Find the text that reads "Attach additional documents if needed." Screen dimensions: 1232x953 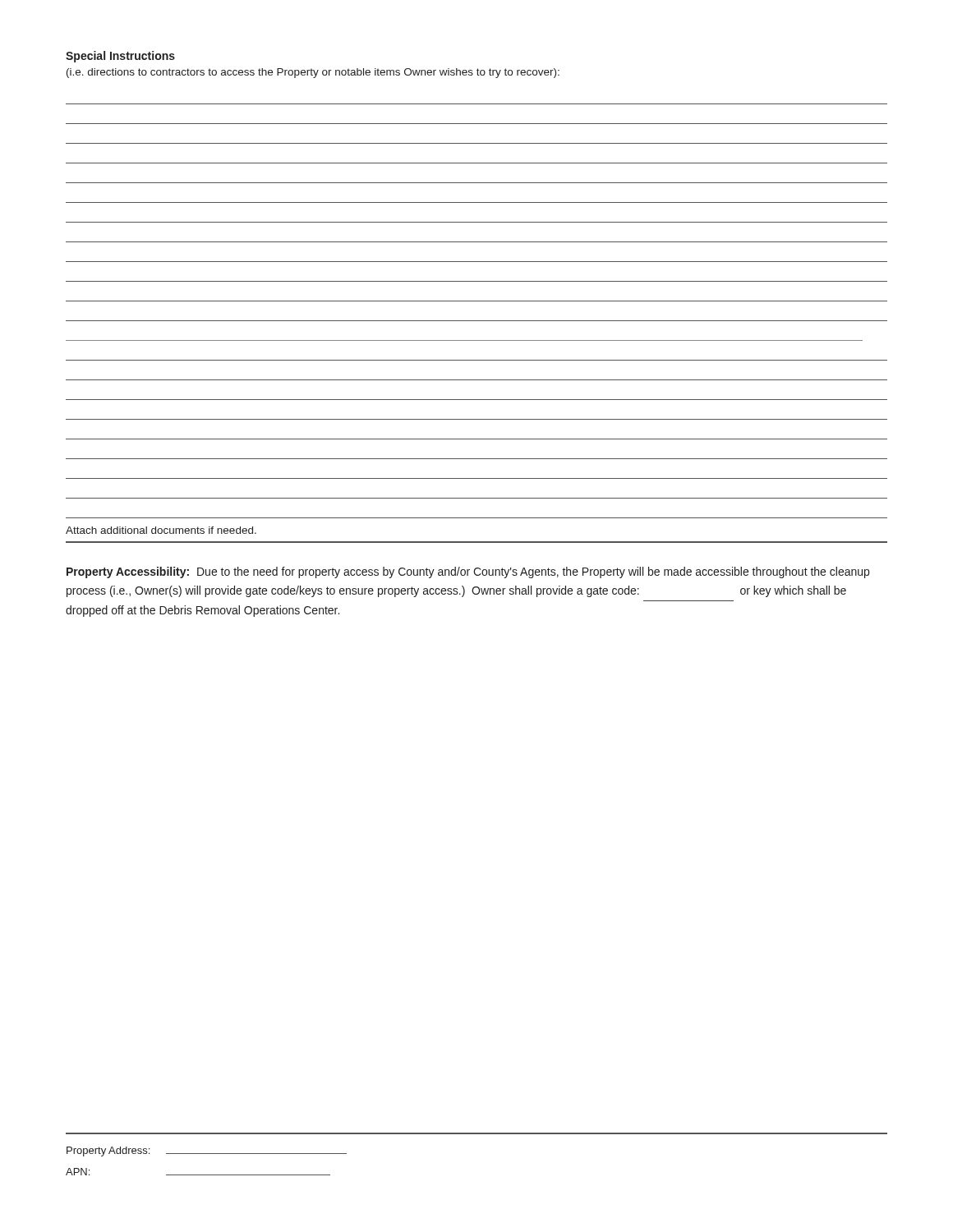tap(476, 533)
